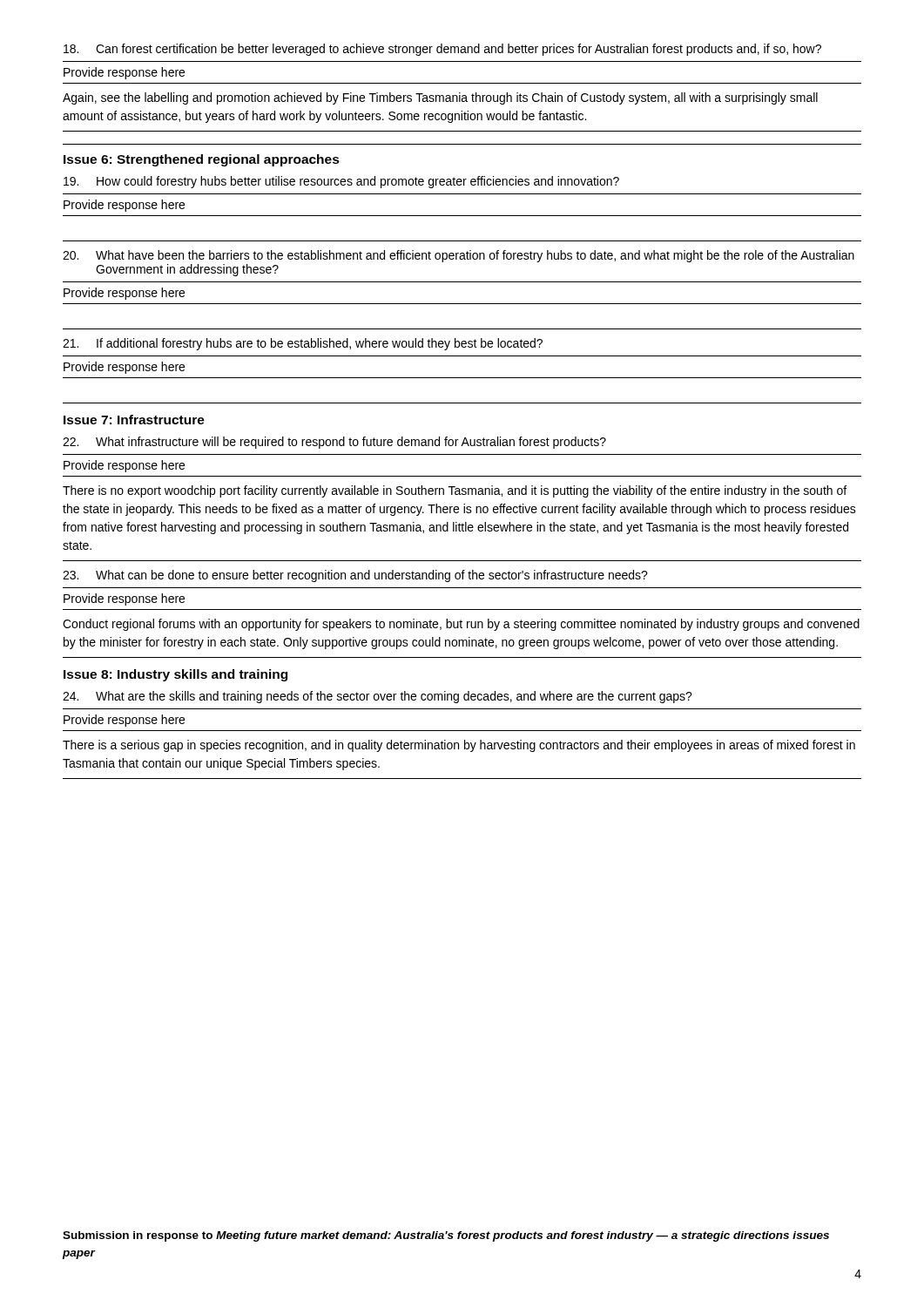Where is the passage that starts "19. How could forestry hubs better utilise resources"?
The width and height of the screenshot is (924, 1307).
[x=462, y=181]
